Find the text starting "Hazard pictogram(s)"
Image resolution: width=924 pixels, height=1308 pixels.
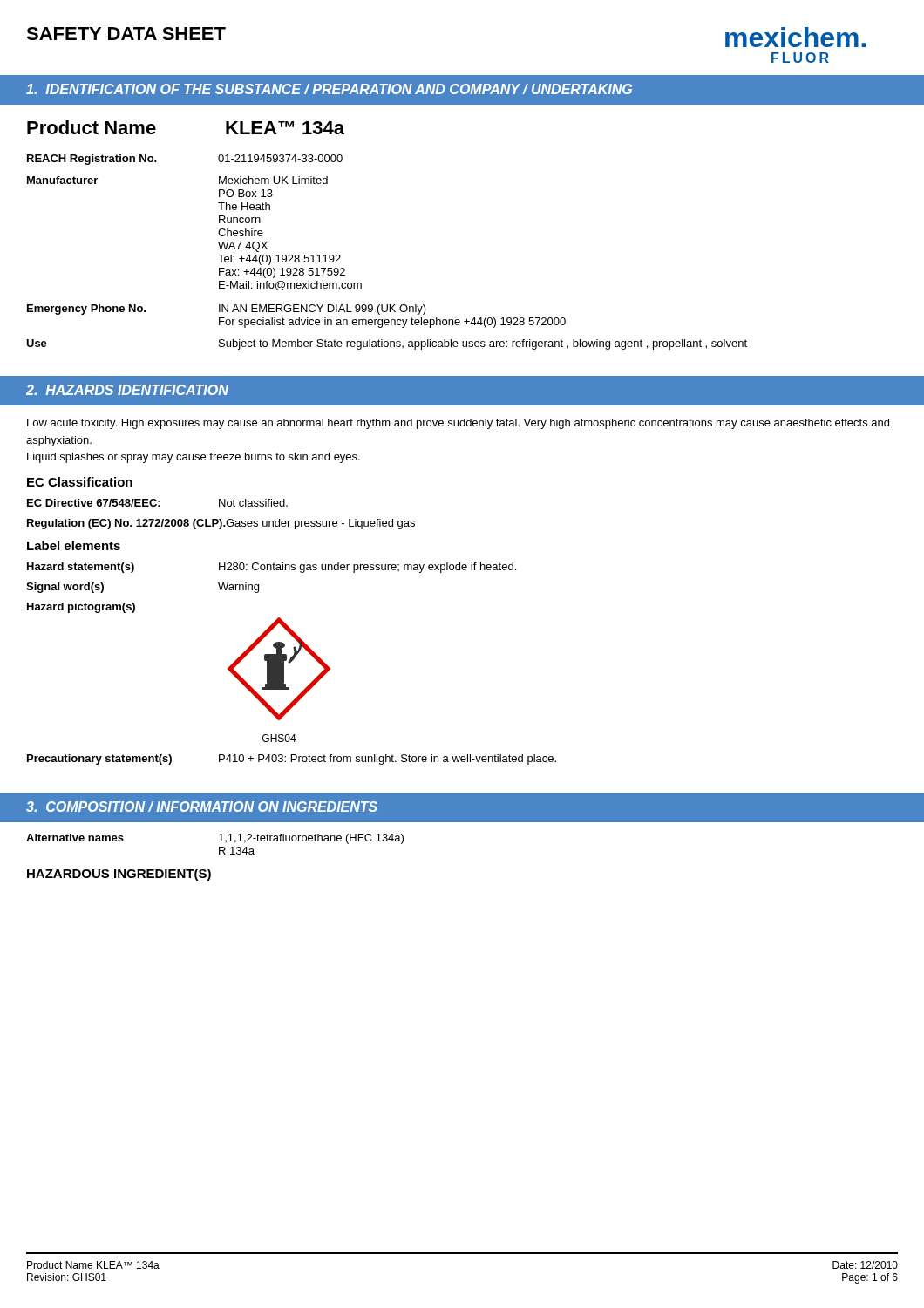pyautogui.click(x=81, y=608)
